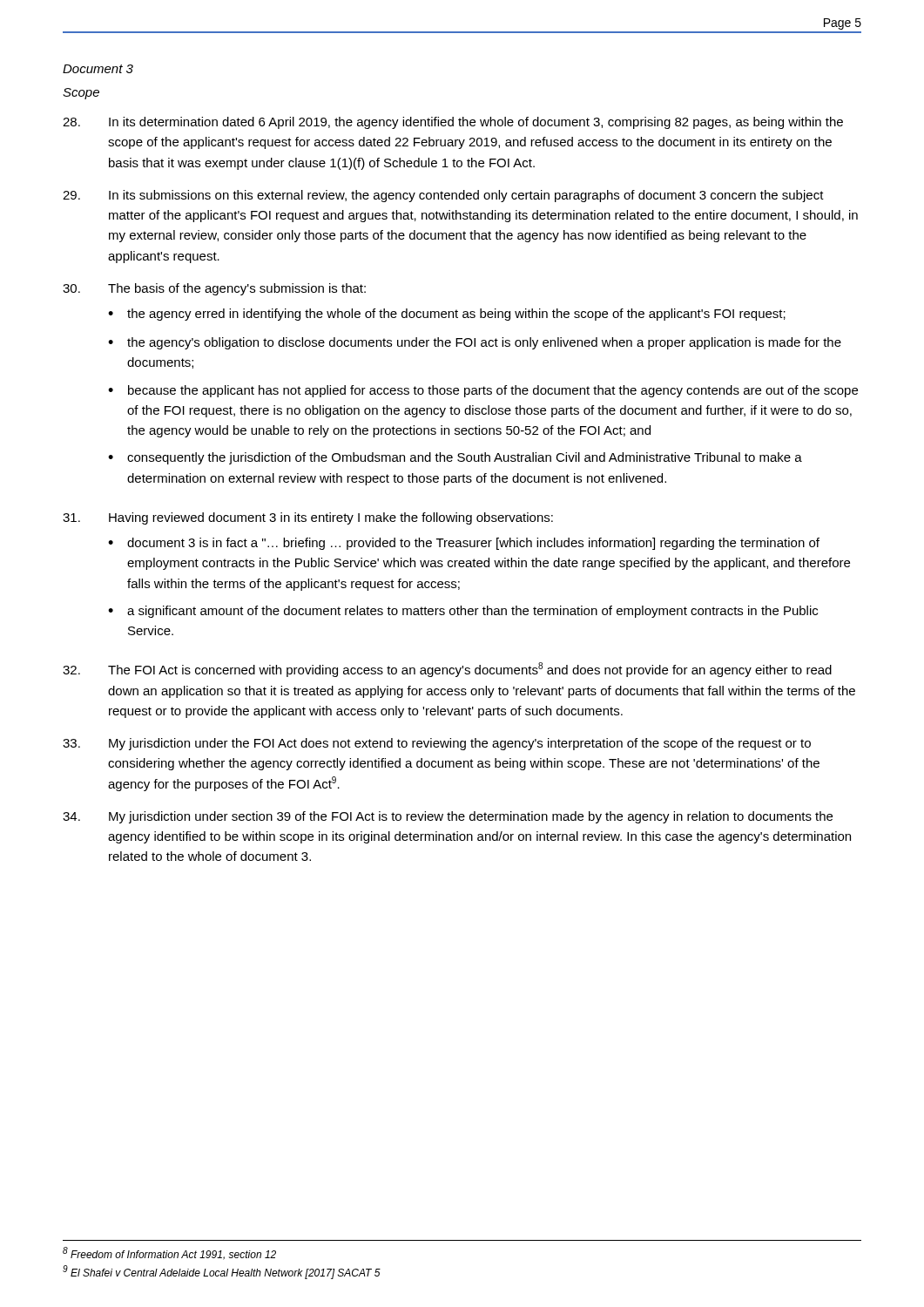The image size is (924, 1307).
Task: Where is the passage that starts "In its determination dated 6 April 2019,"?
Action: (x=462, y=142)
